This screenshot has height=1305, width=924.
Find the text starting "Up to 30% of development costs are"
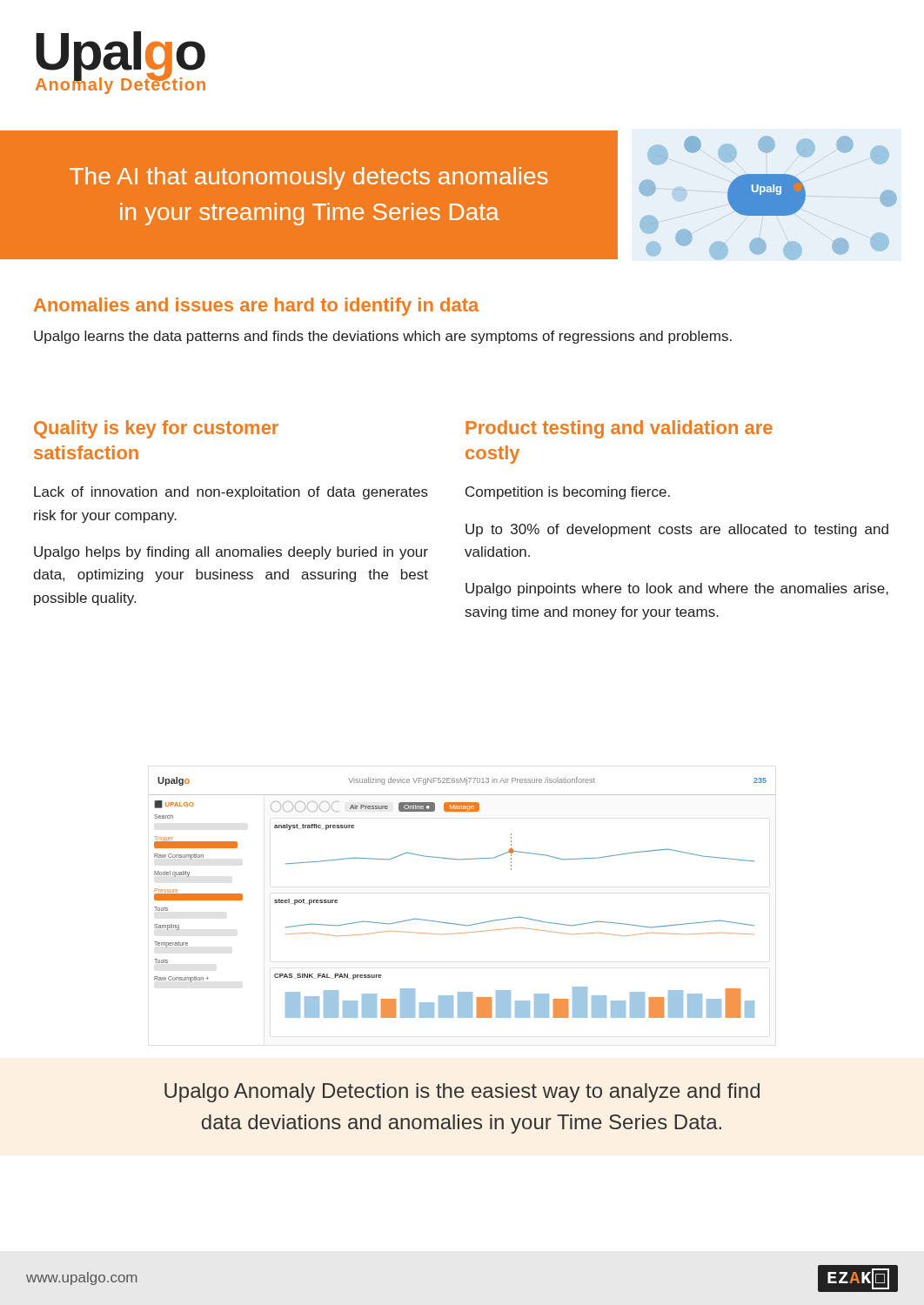click(677, 540)
